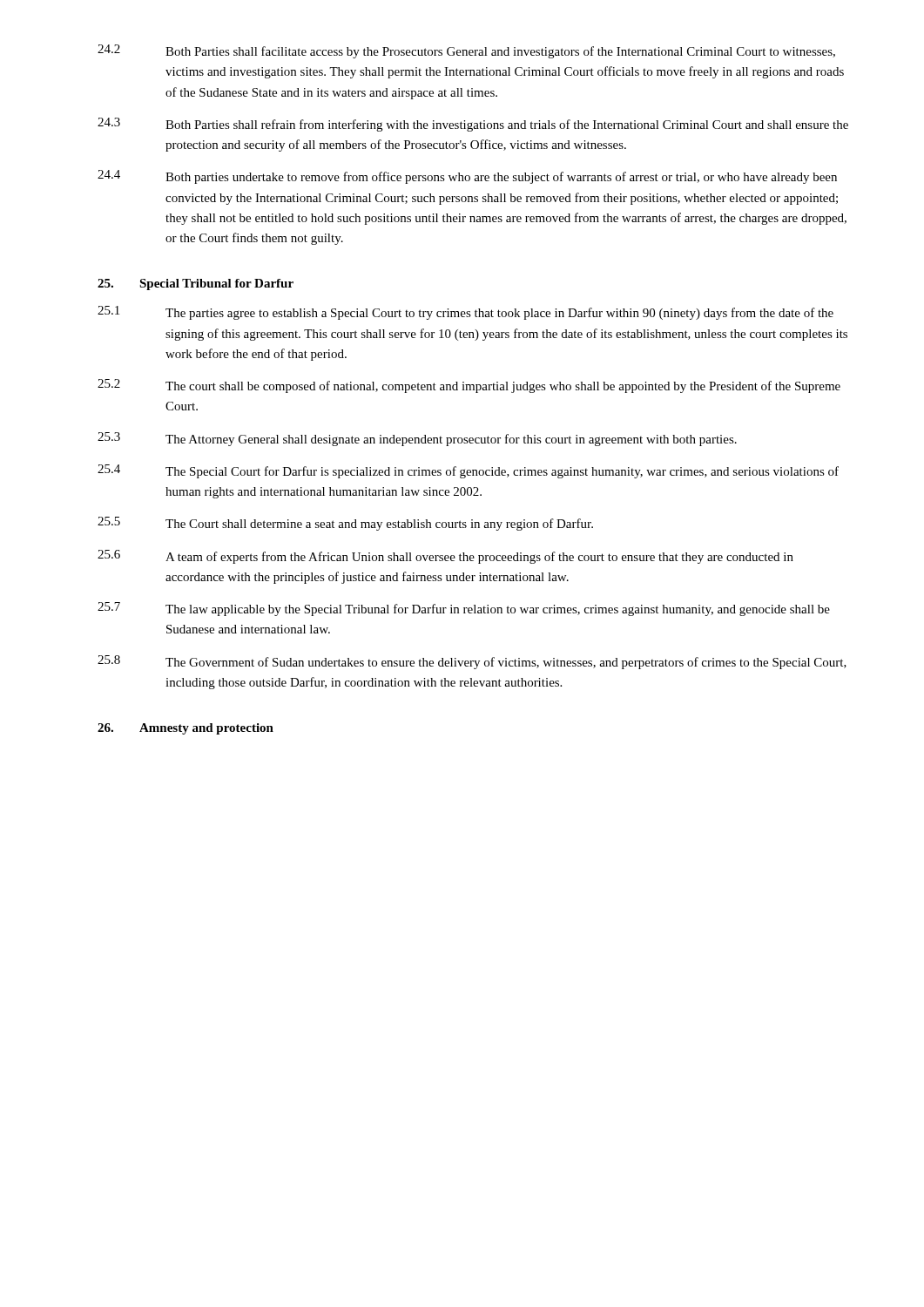Screen dimensions: 1307x924
Task: Locate the block starting "25.8 The Government of"
Action: tap(476, 672)
